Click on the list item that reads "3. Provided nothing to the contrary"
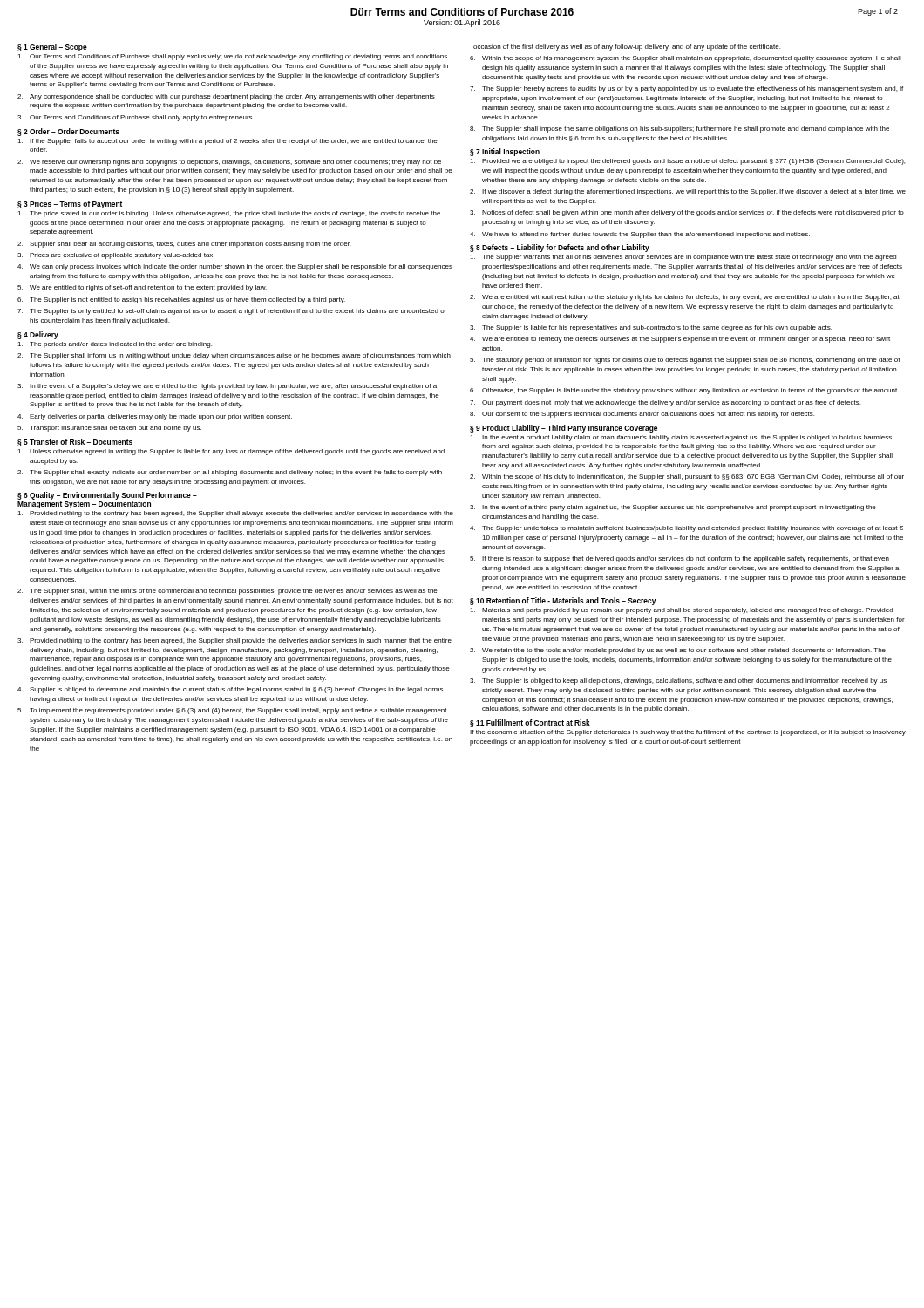Viewport: 924px width, 1308px height. click(x=236, y=660)
